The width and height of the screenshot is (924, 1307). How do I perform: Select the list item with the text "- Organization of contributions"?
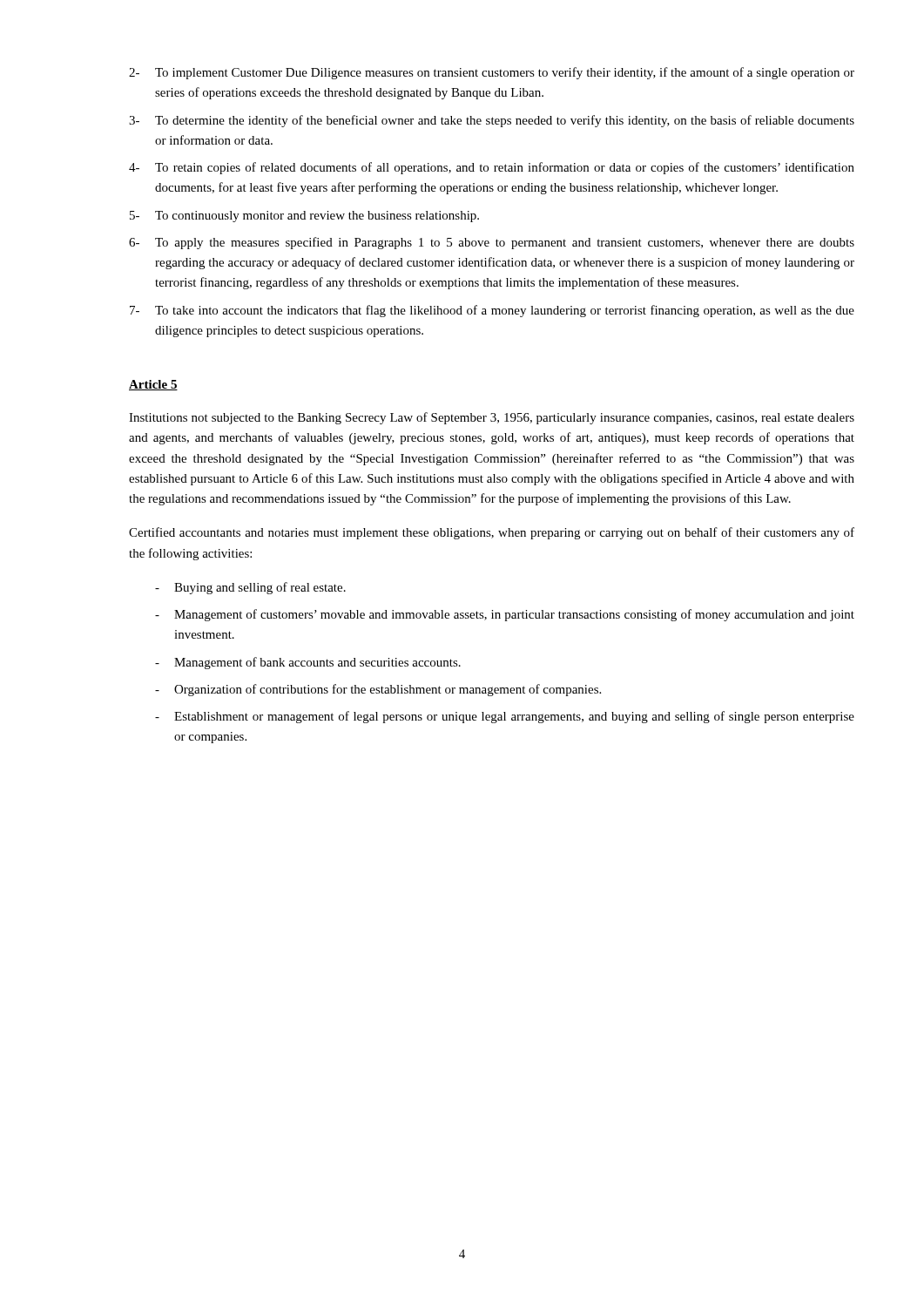[505, 690]
